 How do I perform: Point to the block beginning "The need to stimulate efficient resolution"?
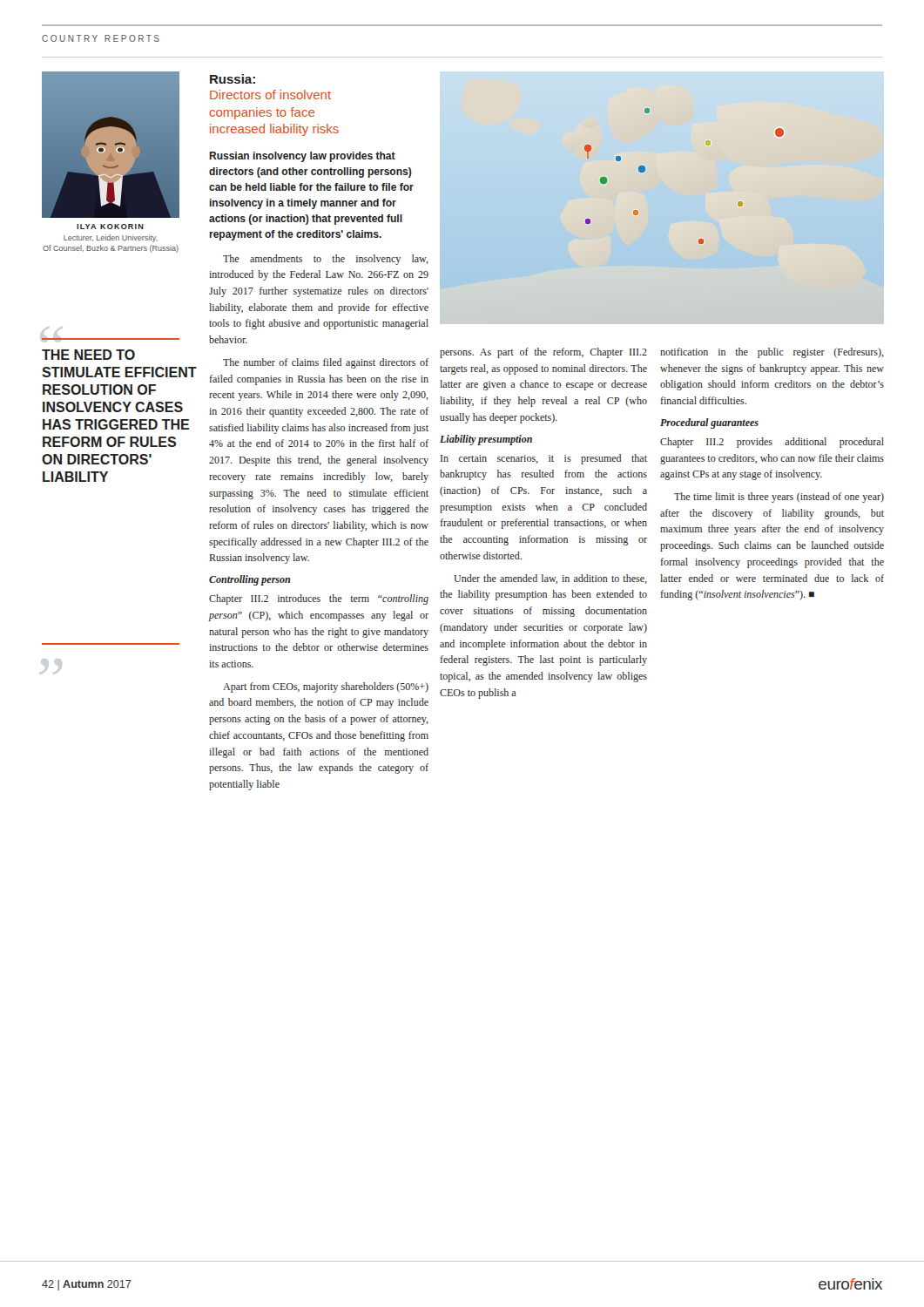[x=119, y=416]
